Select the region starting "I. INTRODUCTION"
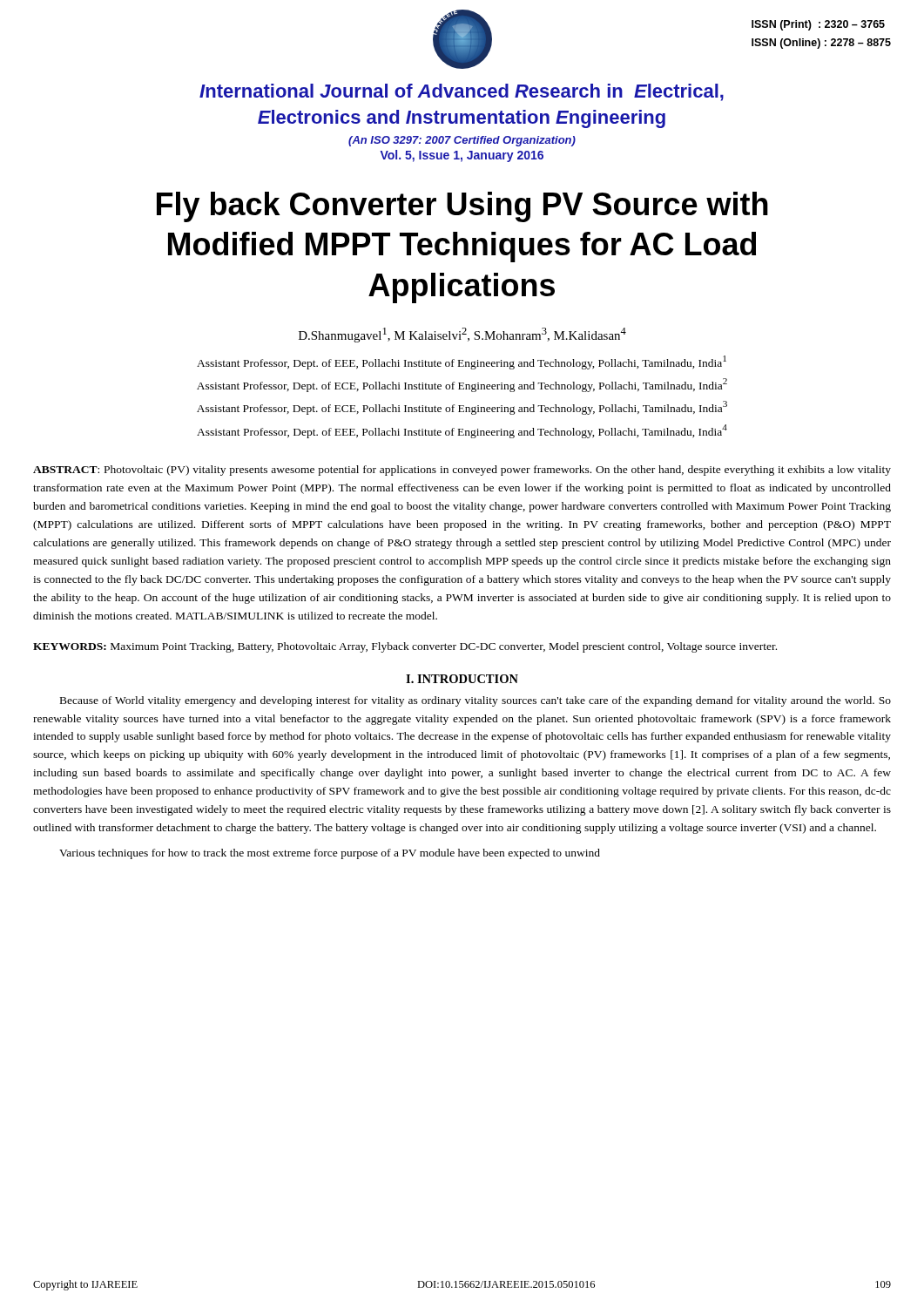The image size is (924, 1307). (462, 678)
